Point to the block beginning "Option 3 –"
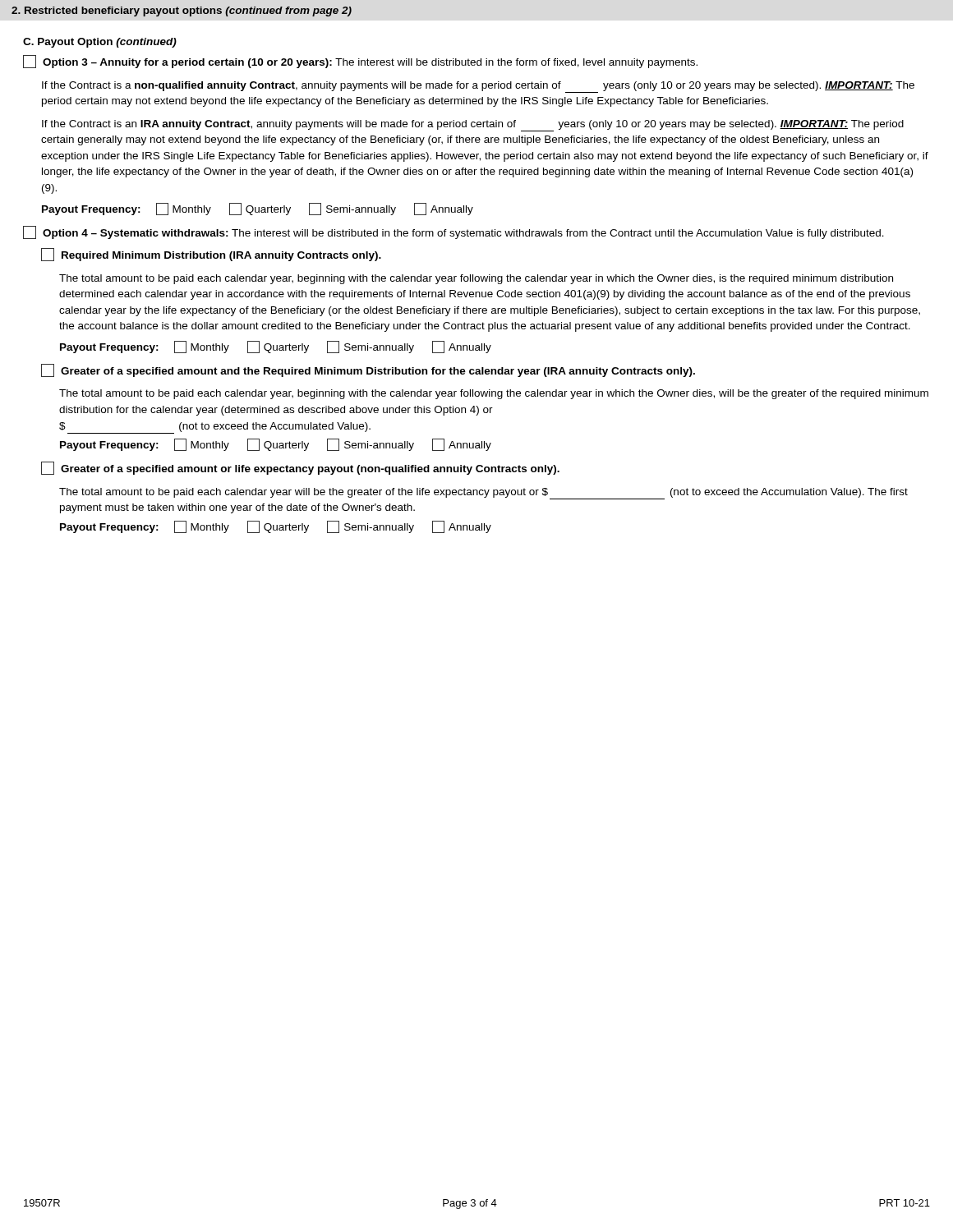953x1232 pixels. tap(476, 62)
